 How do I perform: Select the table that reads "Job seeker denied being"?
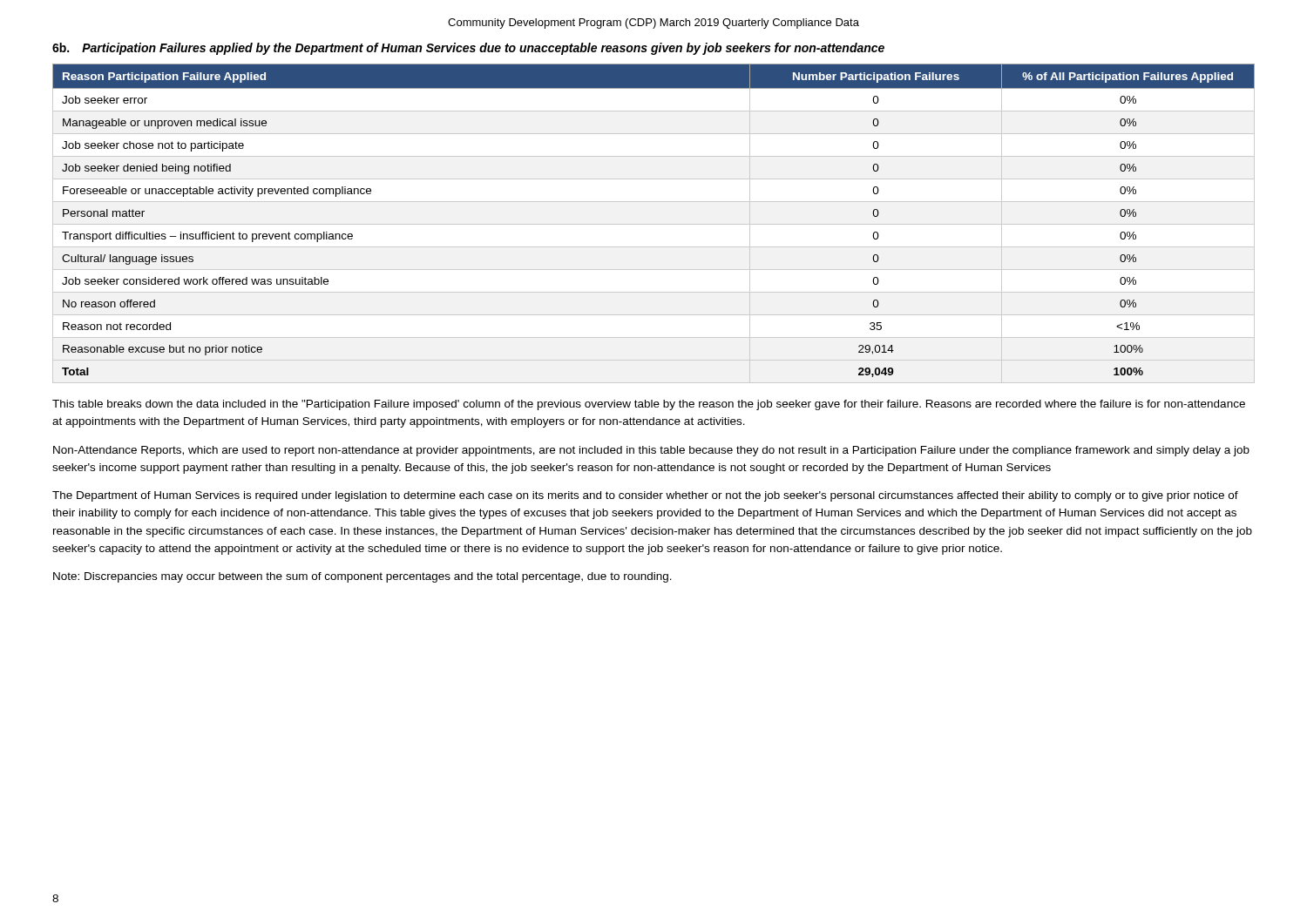(x=654, y=223)
